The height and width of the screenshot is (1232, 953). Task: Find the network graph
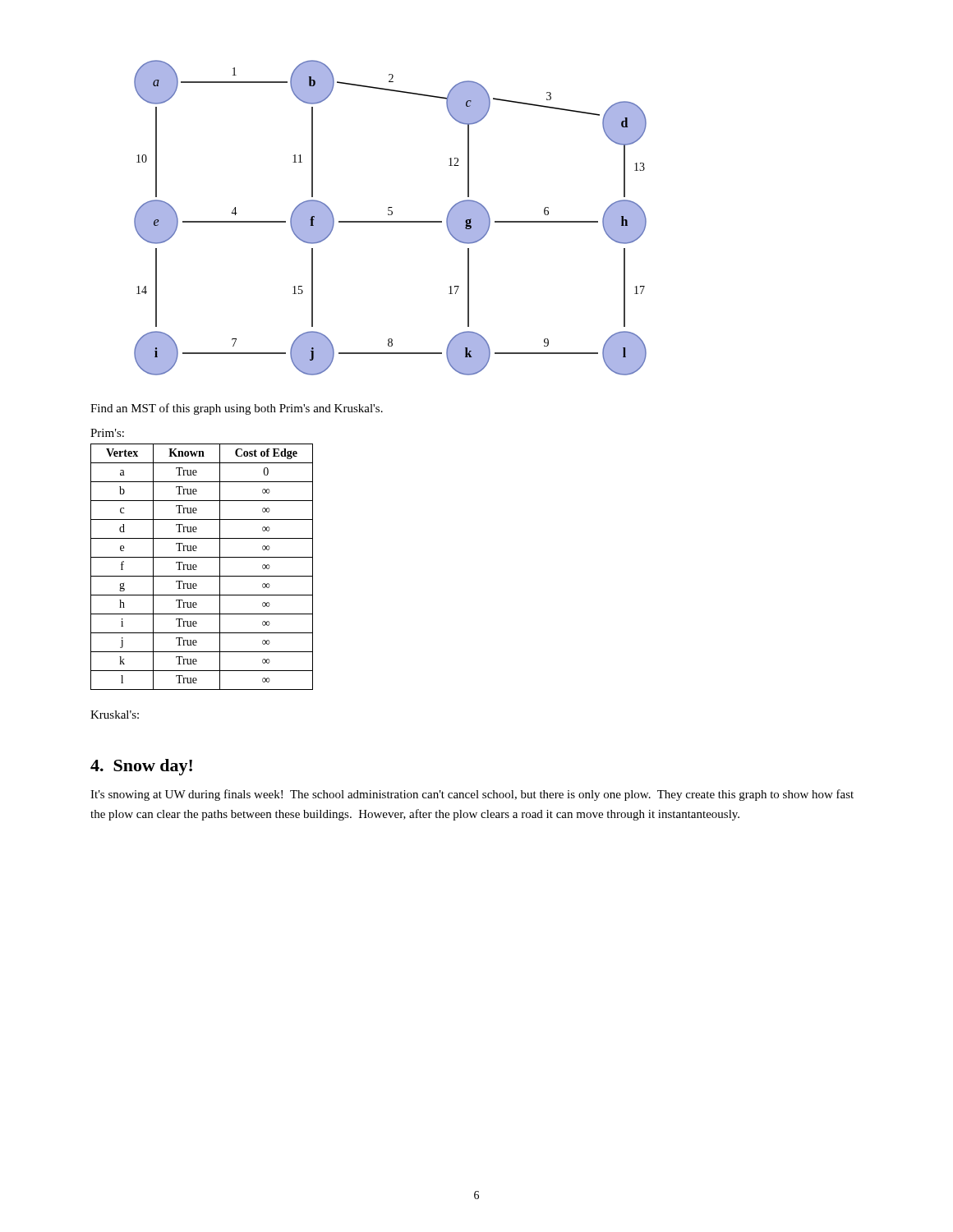point(476,207)
